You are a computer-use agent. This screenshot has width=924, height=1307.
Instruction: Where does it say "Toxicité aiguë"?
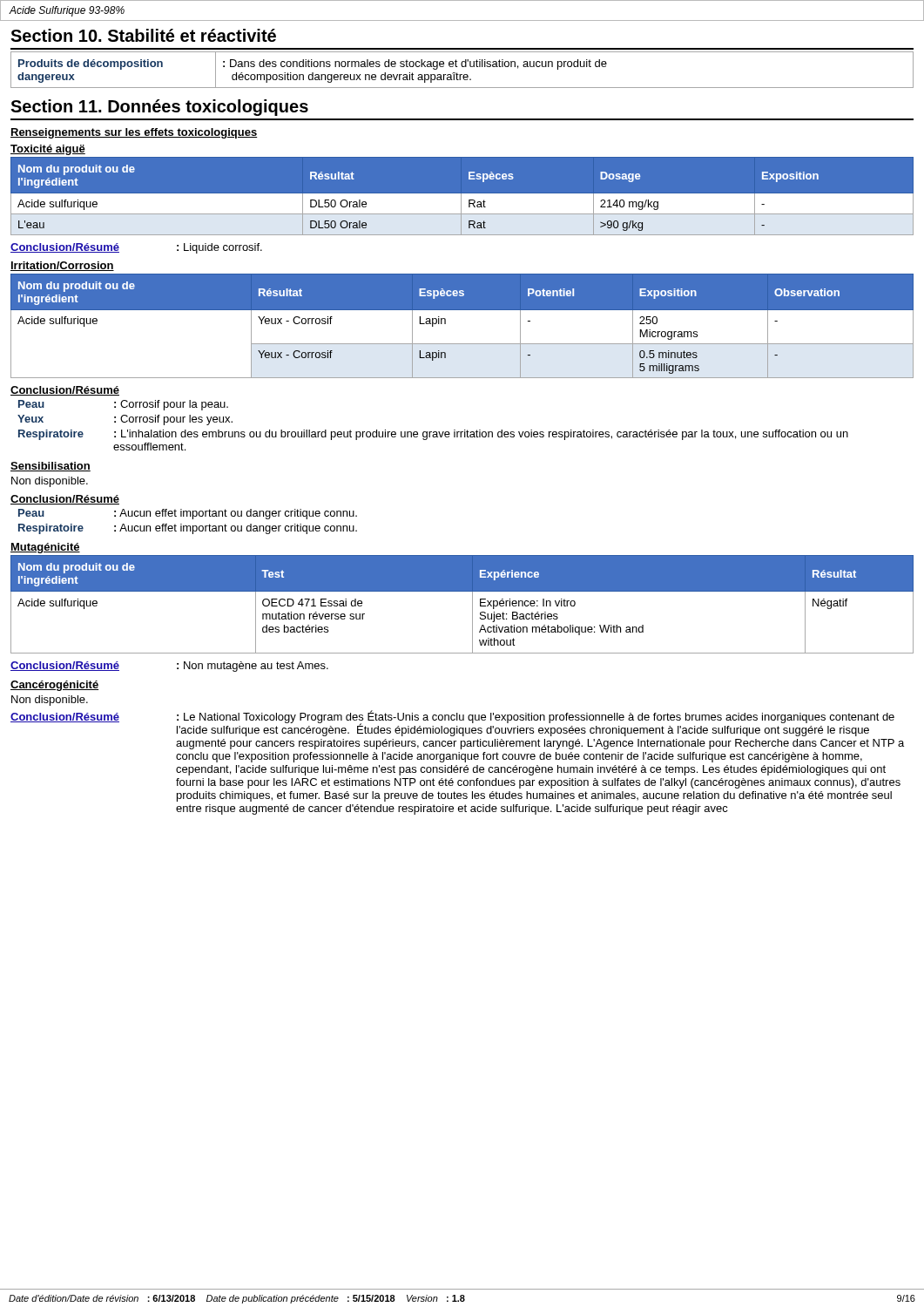coord(48,149)
